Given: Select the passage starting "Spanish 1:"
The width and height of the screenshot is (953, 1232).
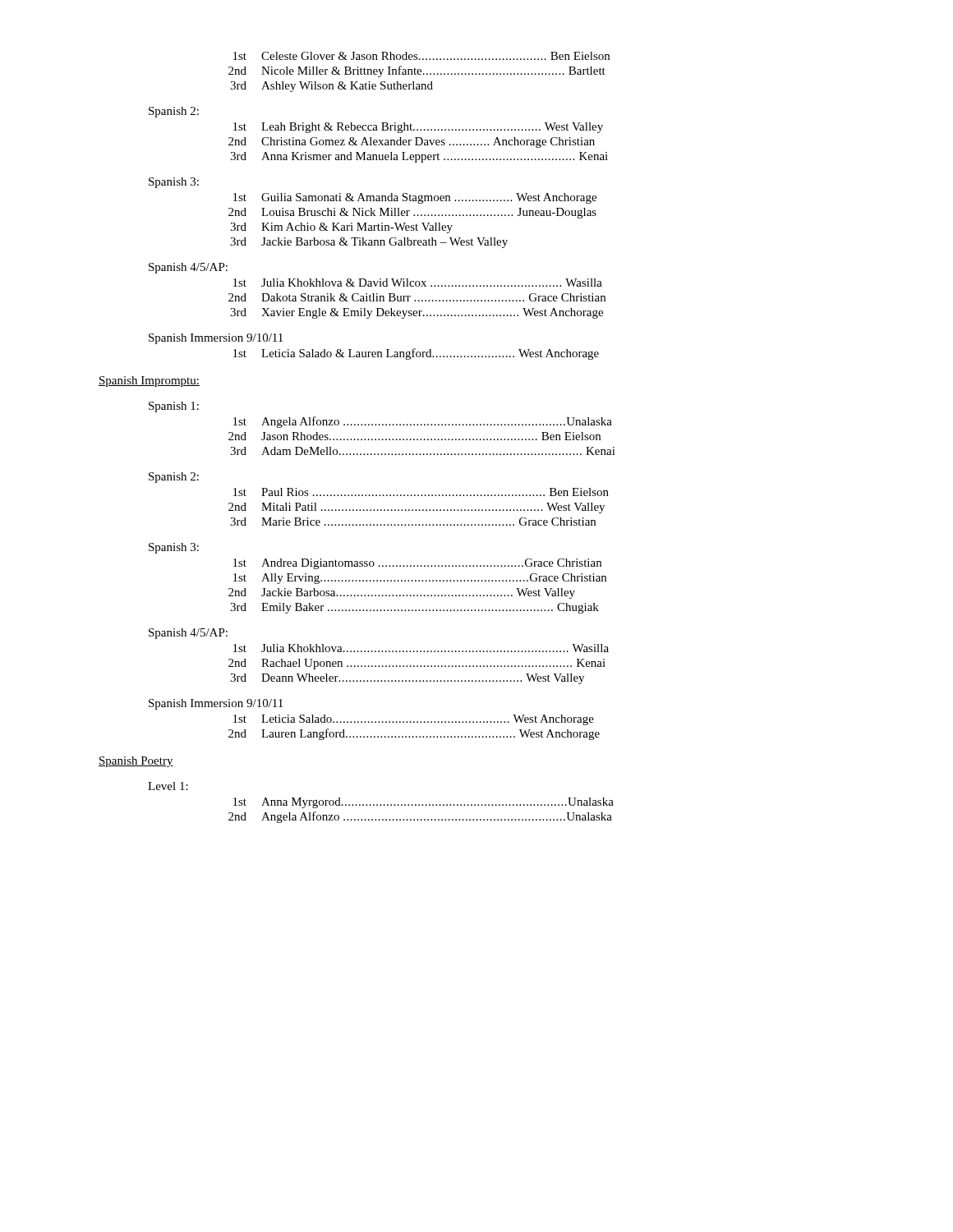Looking at the screenshot, I should pos(174,406).
